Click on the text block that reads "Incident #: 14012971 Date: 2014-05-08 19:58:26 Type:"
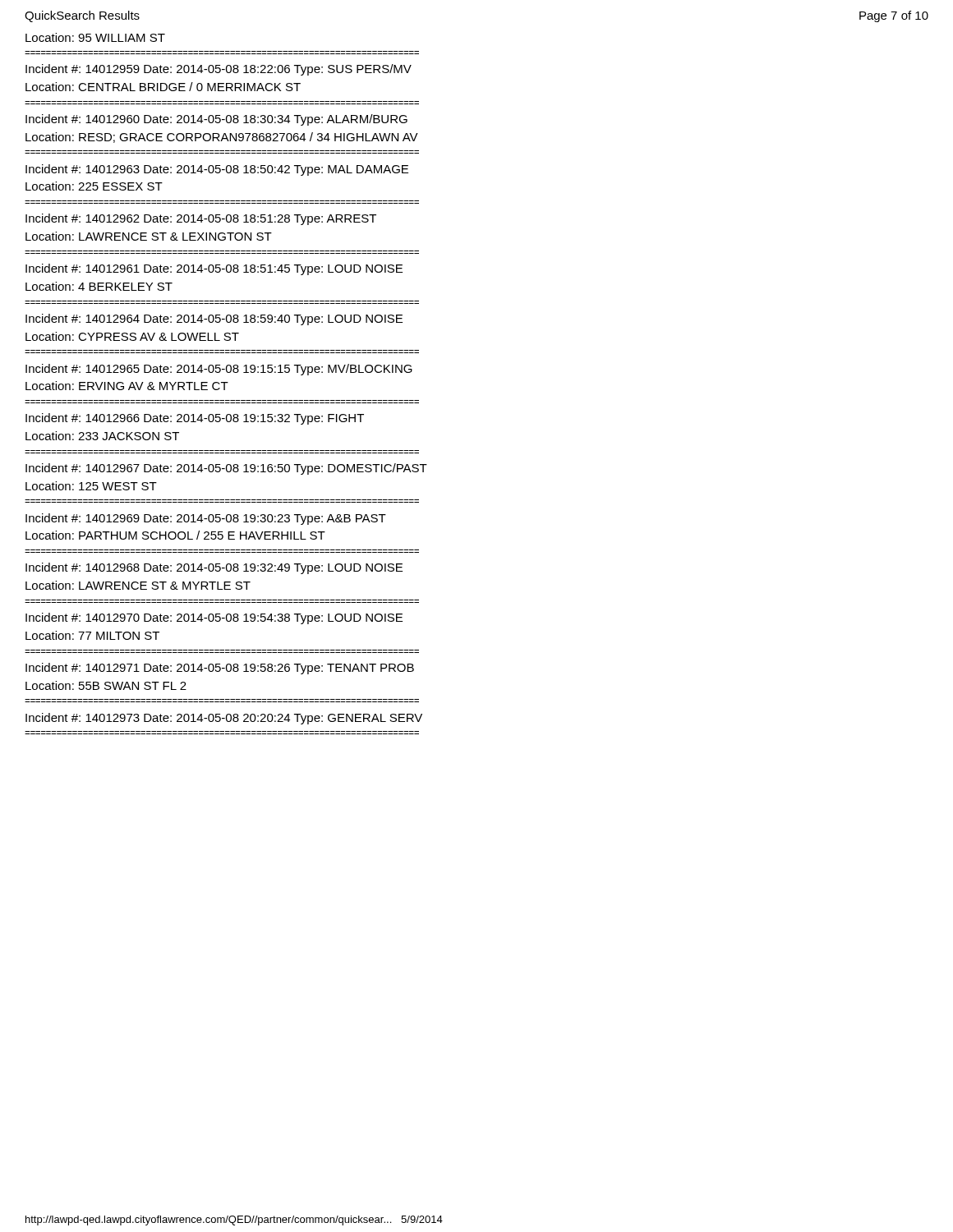Viewport: 953px width, 1232px height. tap(220, 669)
